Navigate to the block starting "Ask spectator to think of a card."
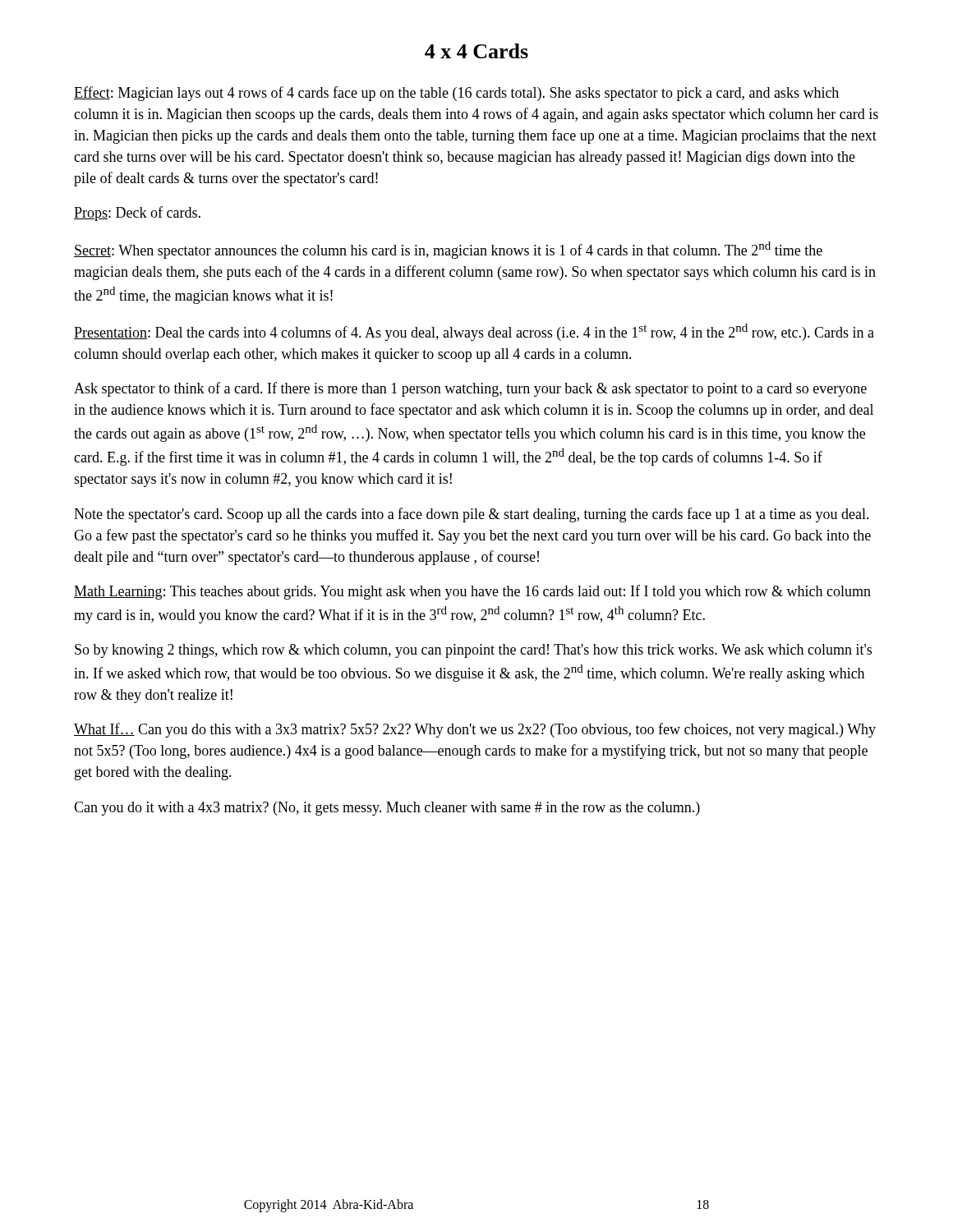 tap(474, 434)
